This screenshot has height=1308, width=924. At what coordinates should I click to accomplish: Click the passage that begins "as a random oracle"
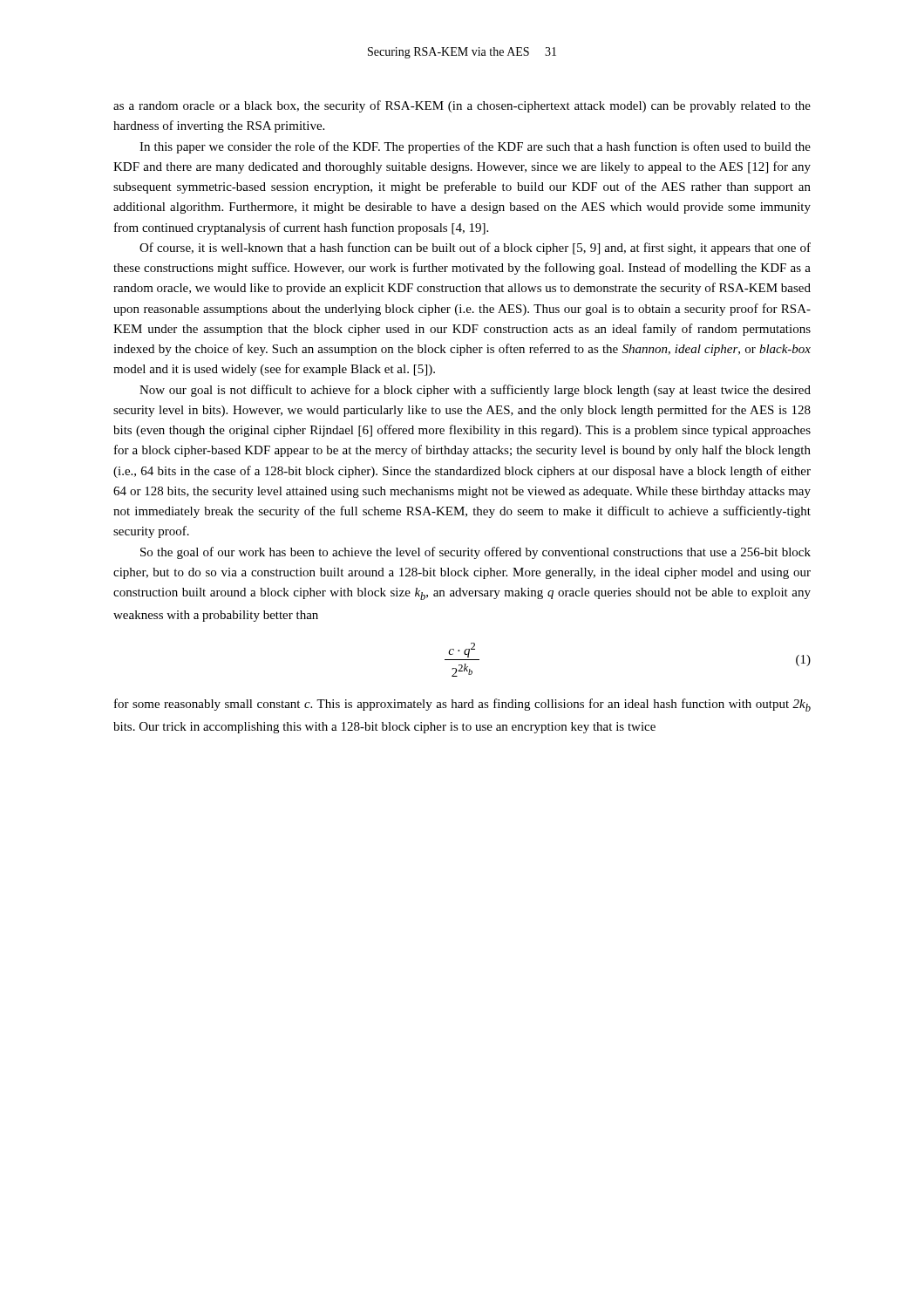point(462,116)
